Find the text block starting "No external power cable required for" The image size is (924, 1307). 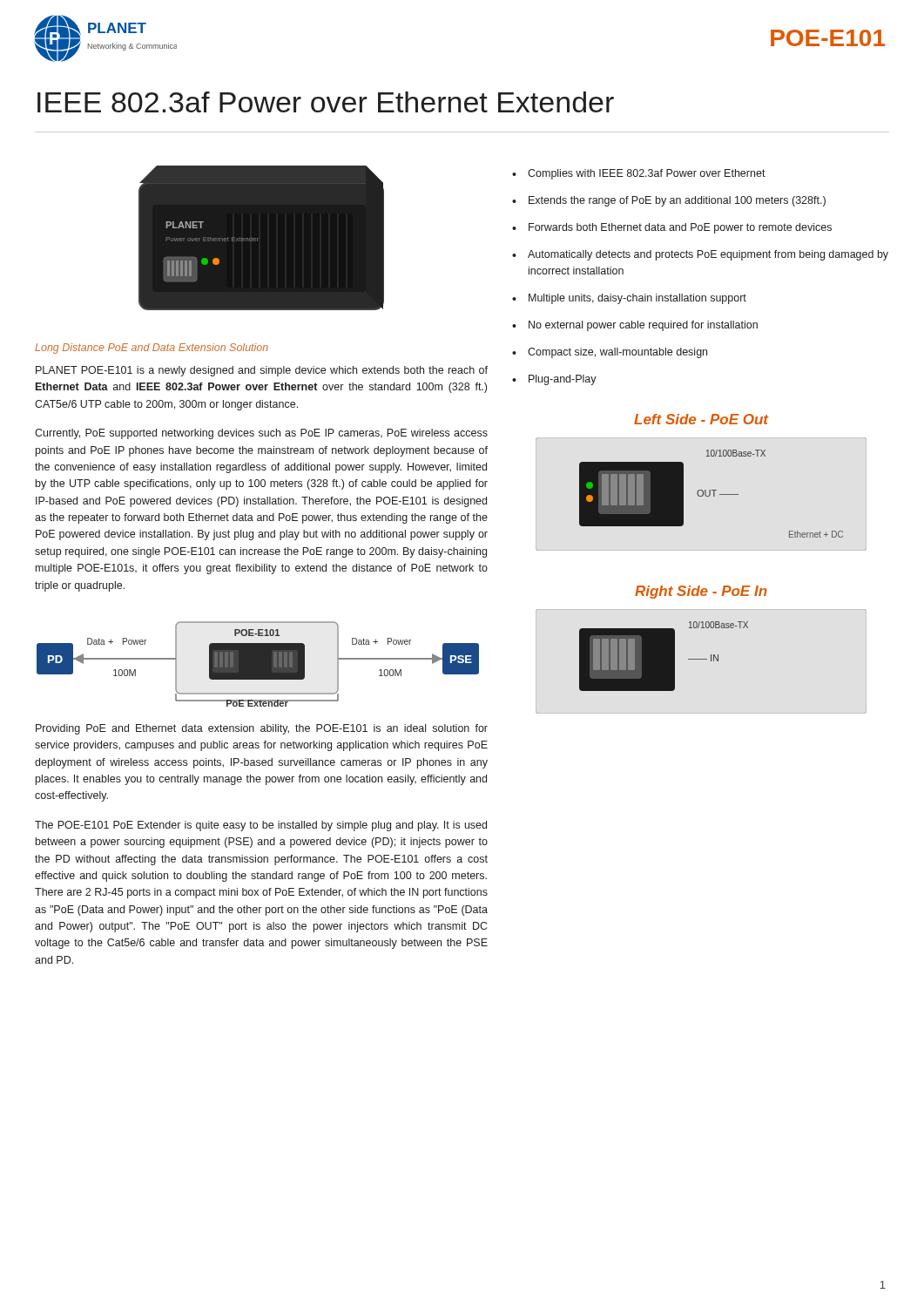tap(643, 325)
